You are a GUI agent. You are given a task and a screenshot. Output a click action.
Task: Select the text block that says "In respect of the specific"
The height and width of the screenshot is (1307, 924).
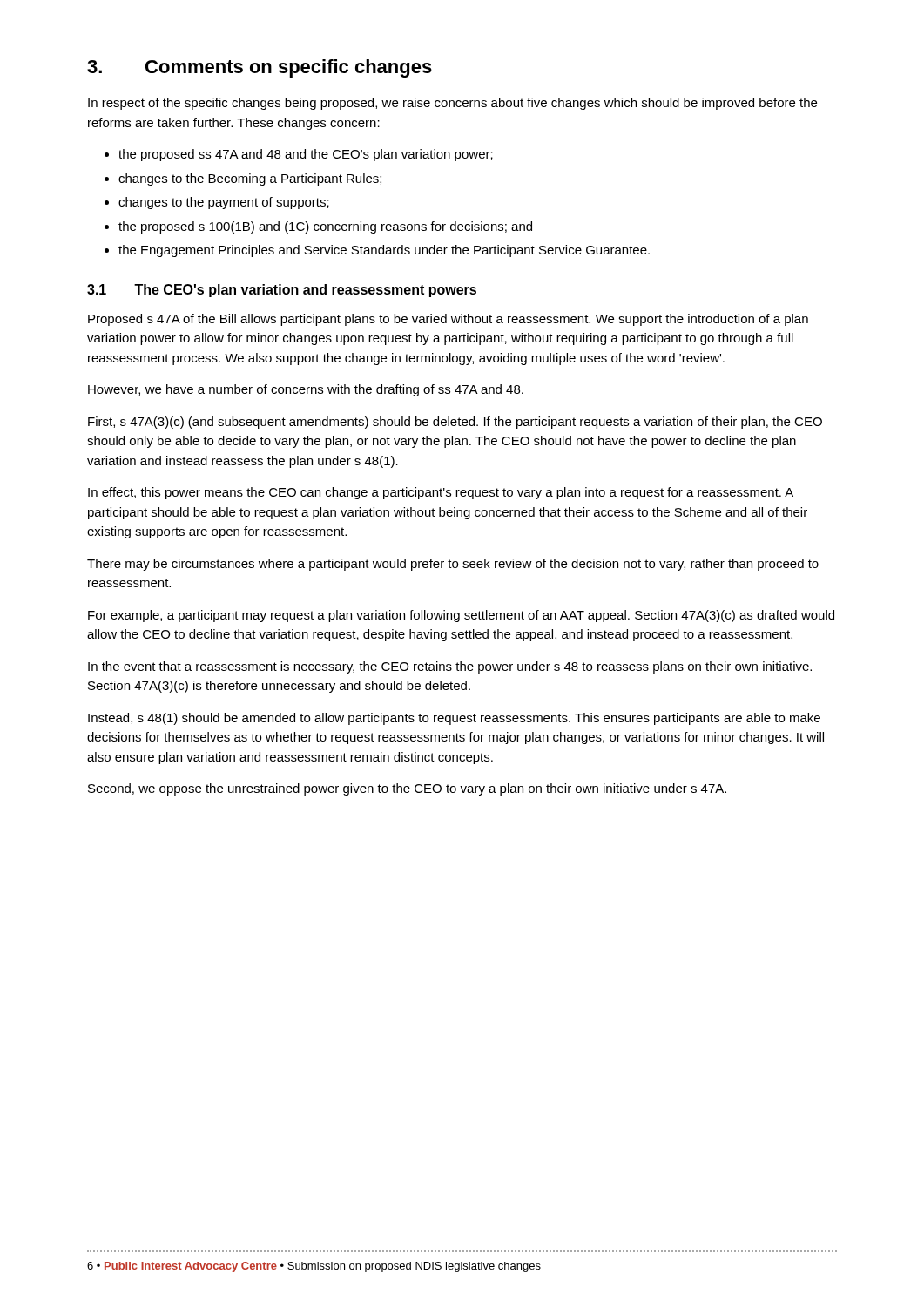tap(462, 113)
